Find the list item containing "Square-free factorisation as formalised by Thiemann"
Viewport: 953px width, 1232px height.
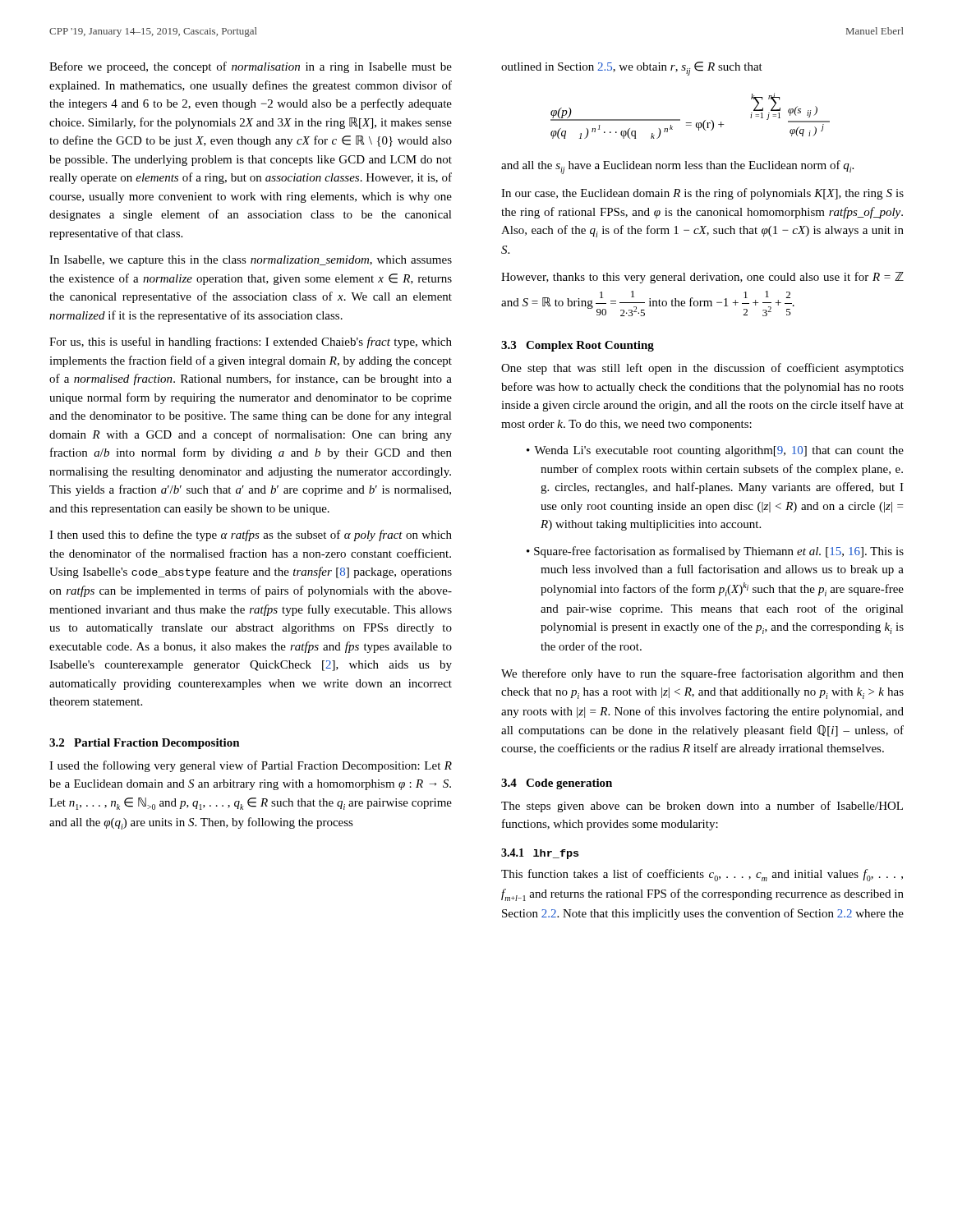coord(719,599)
